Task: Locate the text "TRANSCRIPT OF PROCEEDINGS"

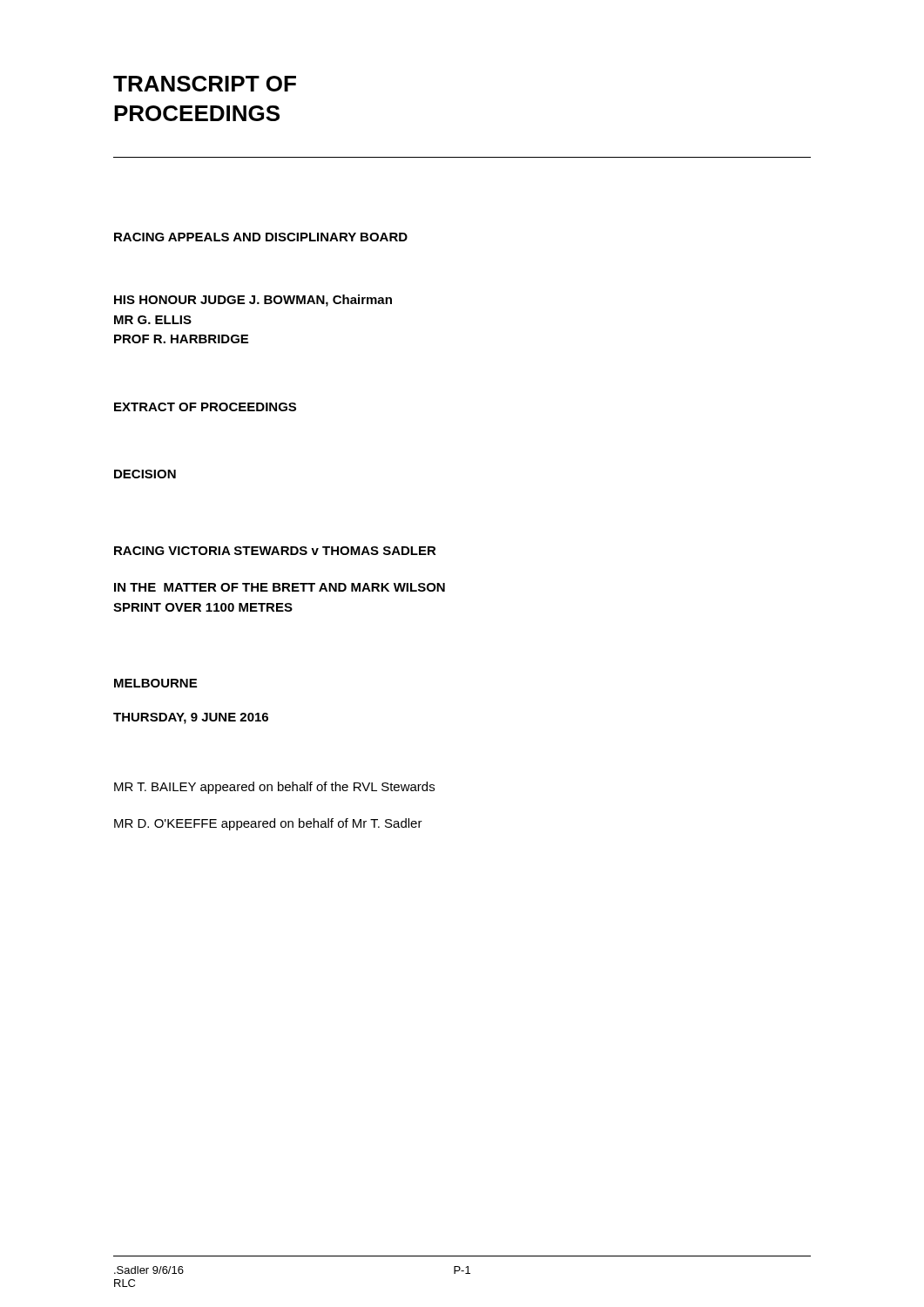Action: click(x=205, y=84)
